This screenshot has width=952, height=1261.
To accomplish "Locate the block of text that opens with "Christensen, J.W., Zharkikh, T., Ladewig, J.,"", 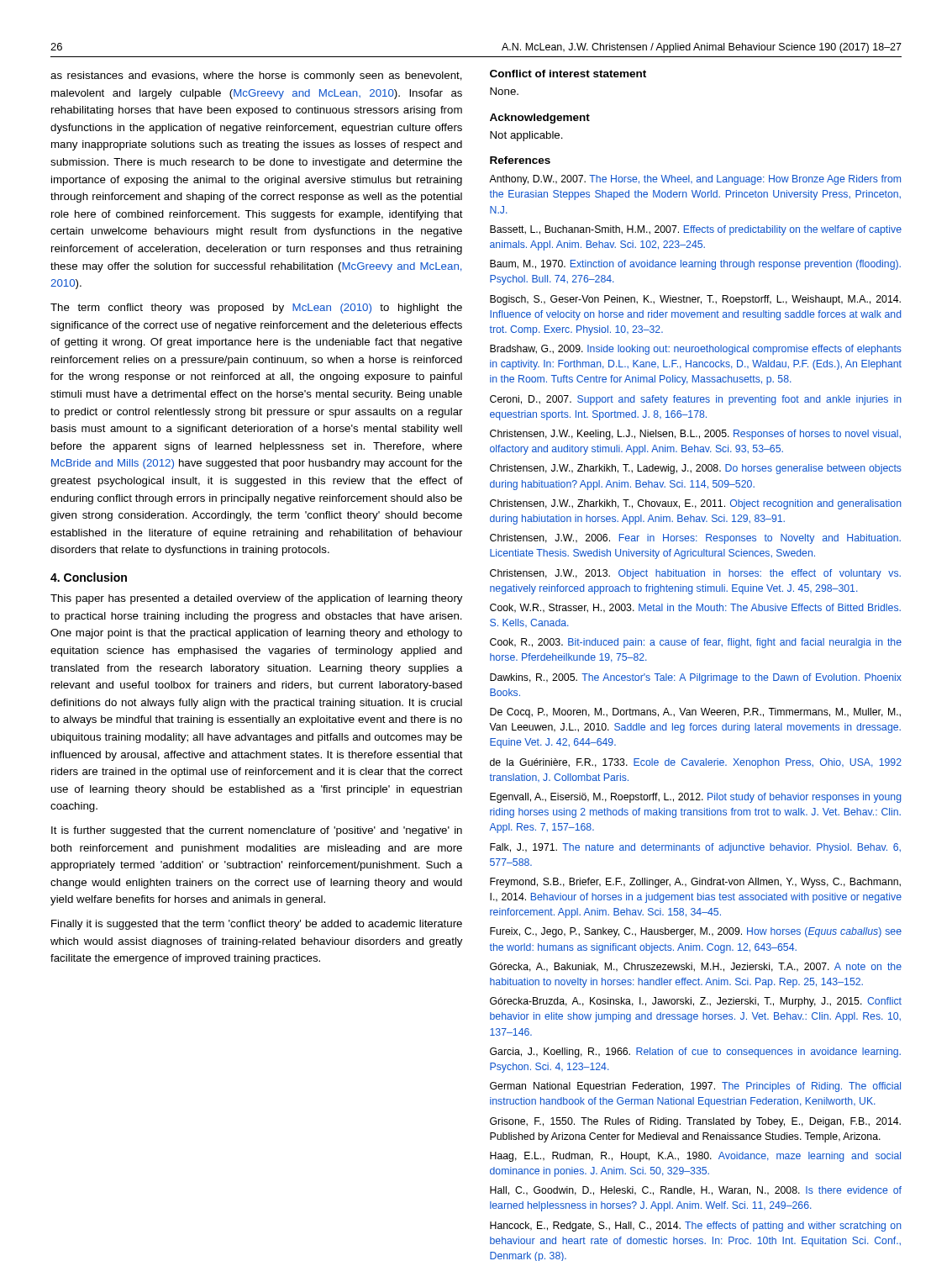I will (x=695, y=476).
